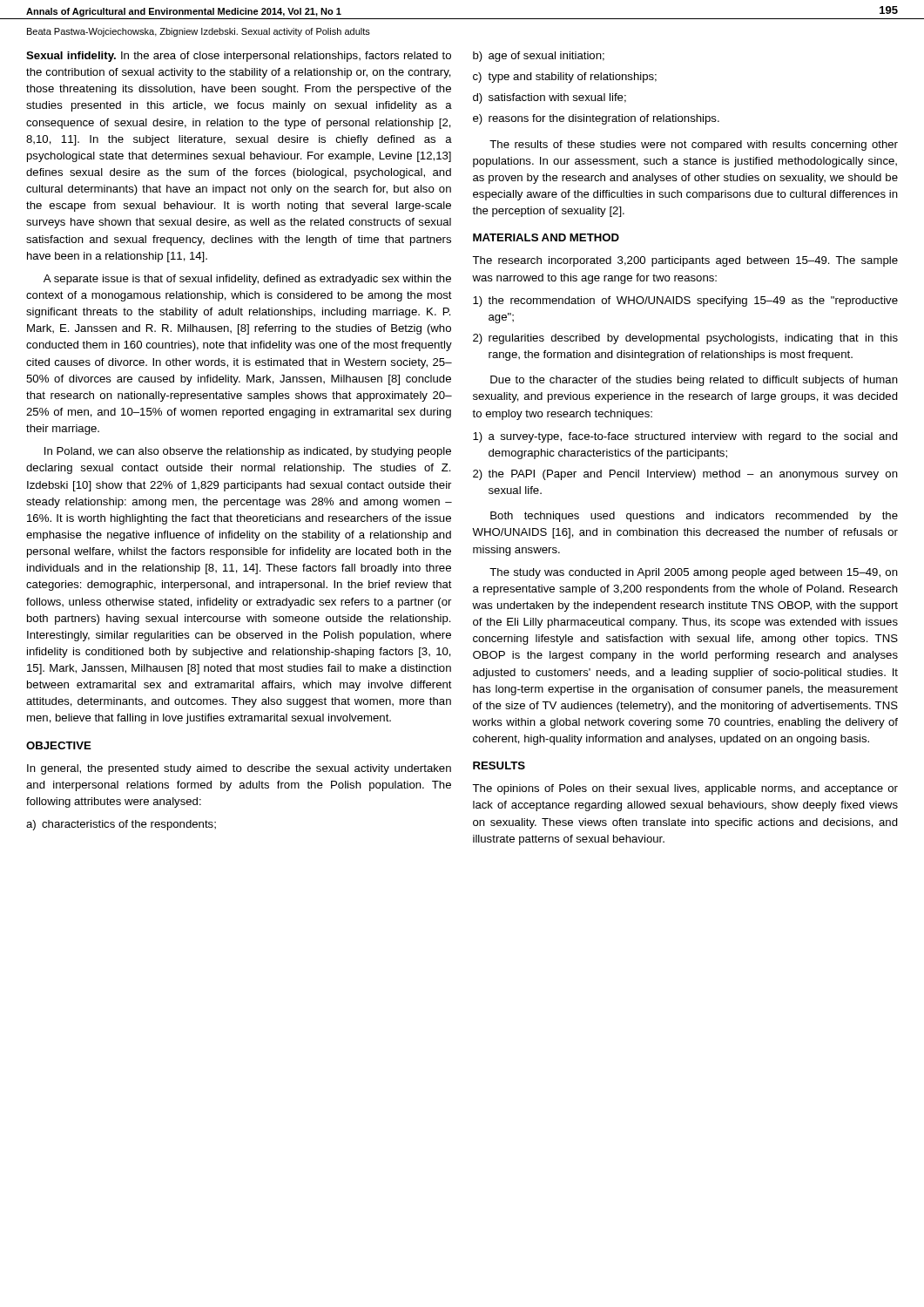This screenshot has height=1307, width=924.
Task: Click on the block starting "Both techniques used"
Action: pos(685,627)
